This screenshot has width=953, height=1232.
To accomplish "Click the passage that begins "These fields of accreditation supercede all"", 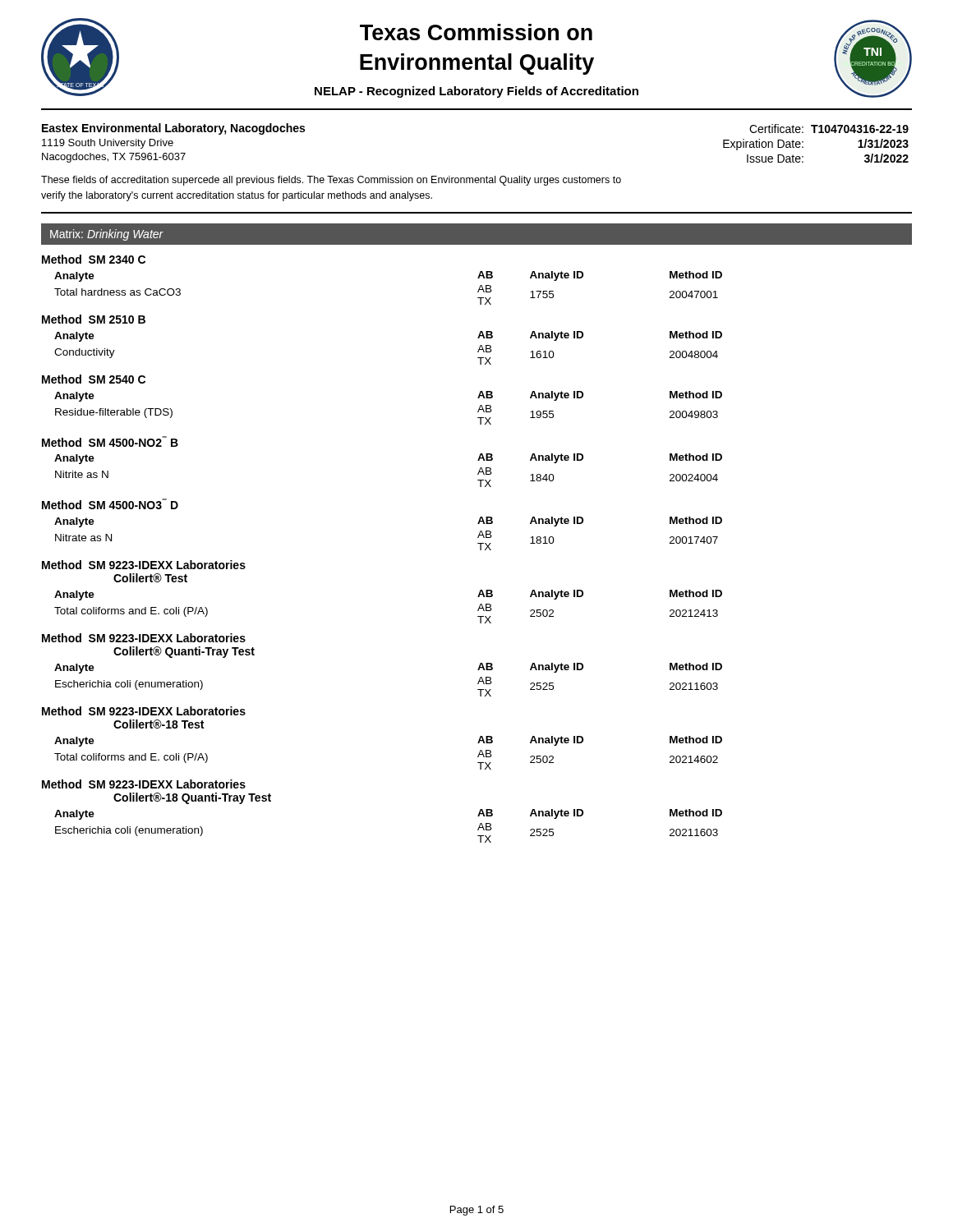I will 331,188.
